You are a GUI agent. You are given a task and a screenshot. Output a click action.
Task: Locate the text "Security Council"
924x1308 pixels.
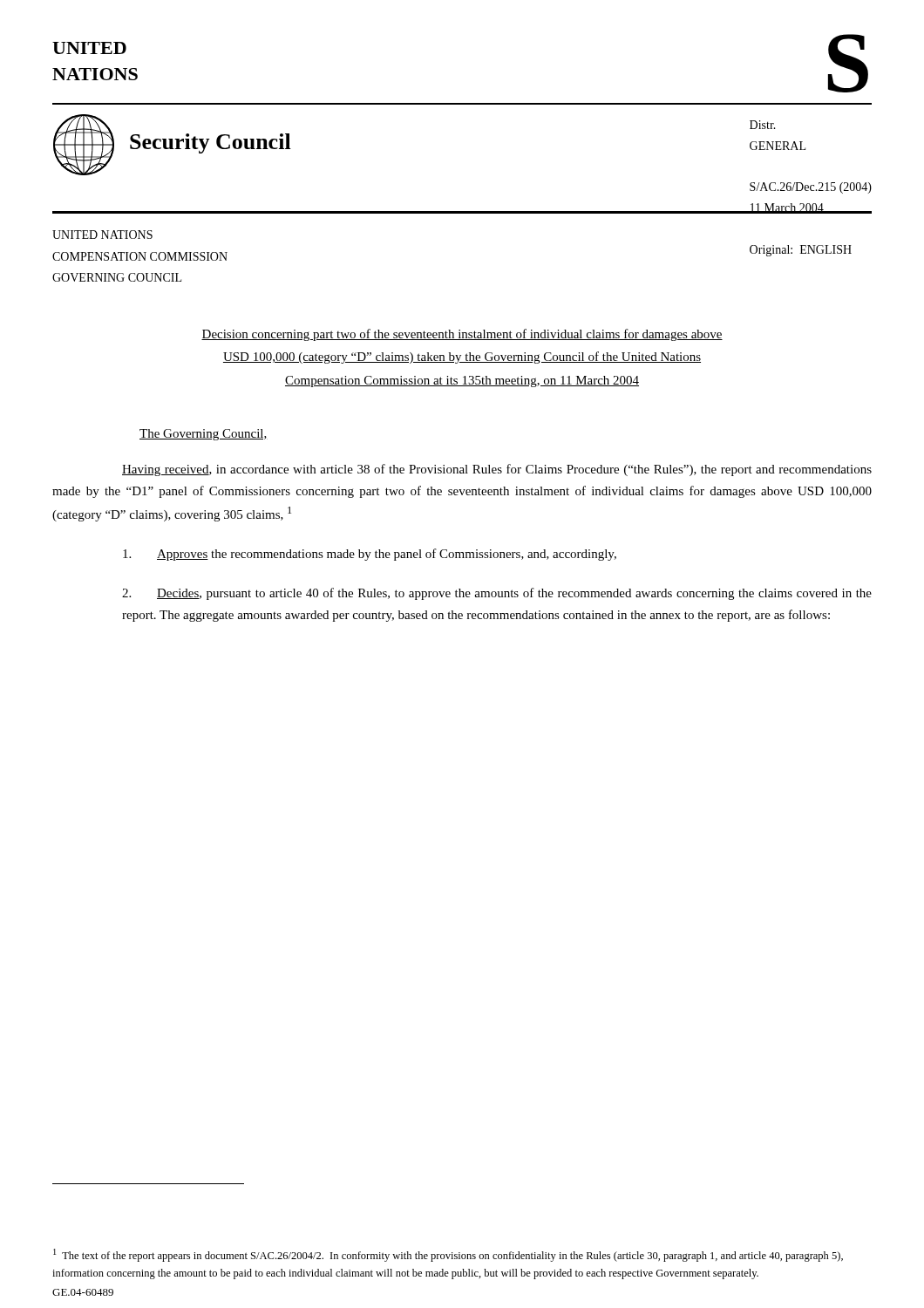pos(210,142)
